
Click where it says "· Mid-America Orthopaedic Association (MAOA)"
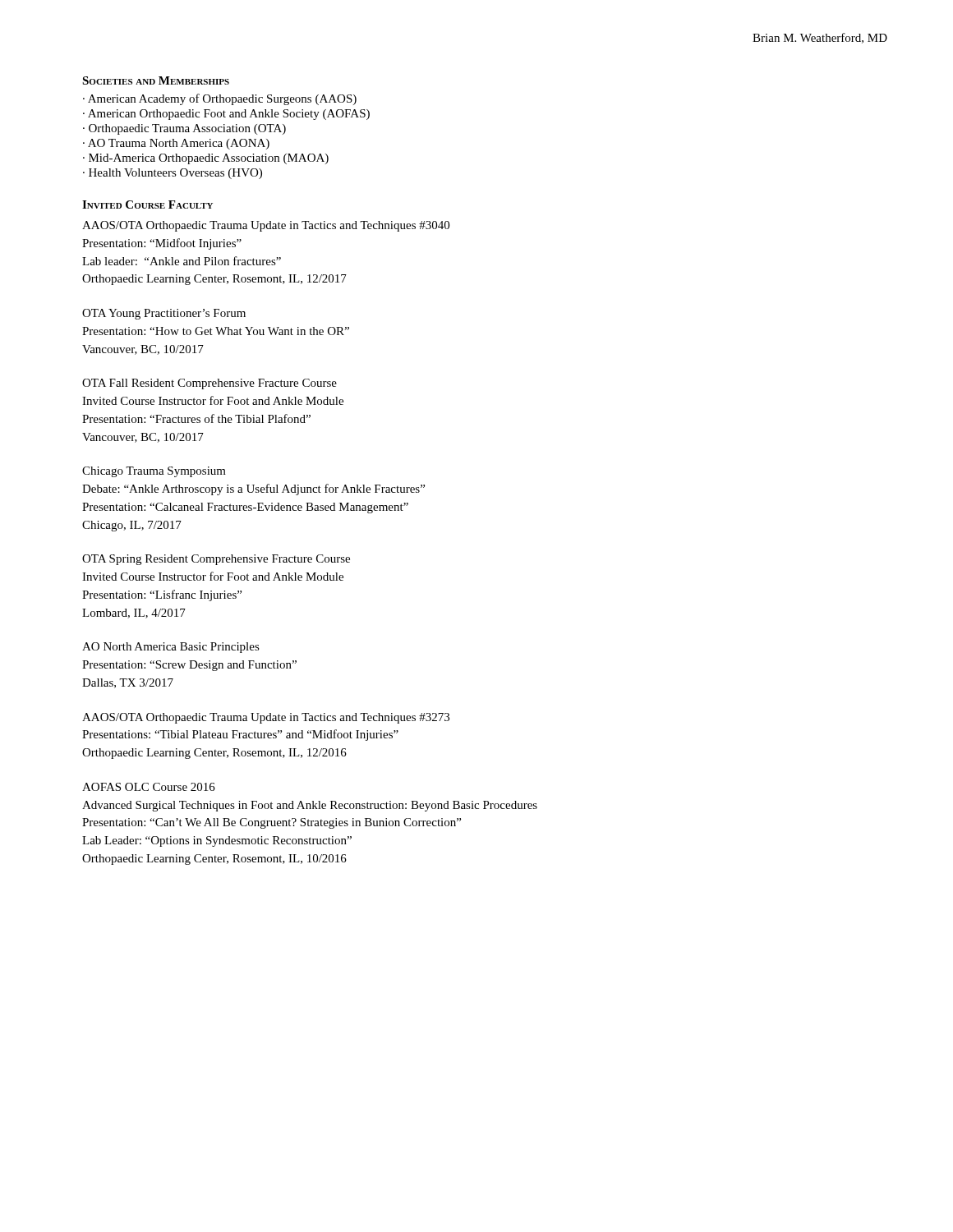[206, 158]
